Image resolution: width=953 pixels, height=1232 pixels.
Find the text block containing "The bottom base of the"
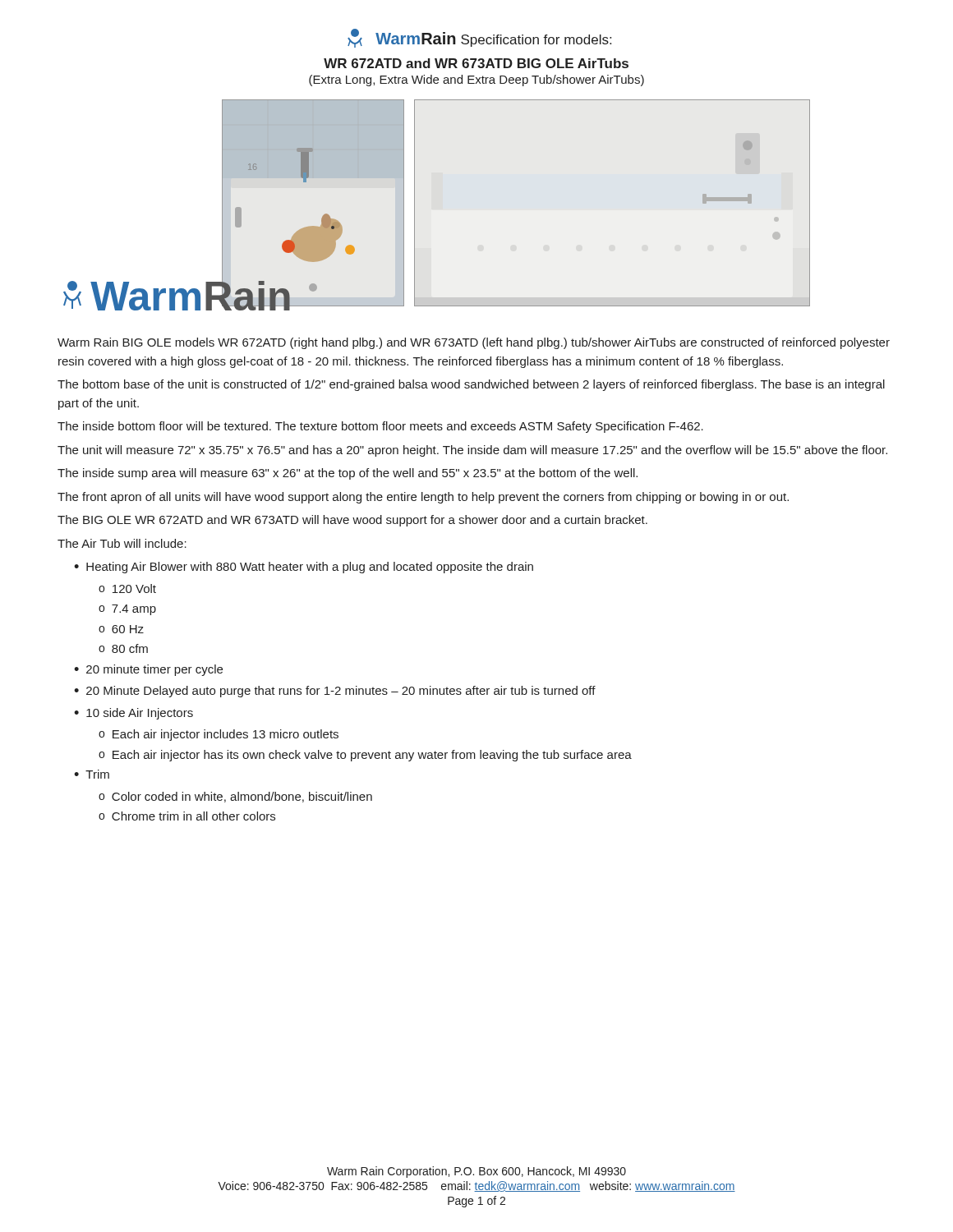pos(471,393)
